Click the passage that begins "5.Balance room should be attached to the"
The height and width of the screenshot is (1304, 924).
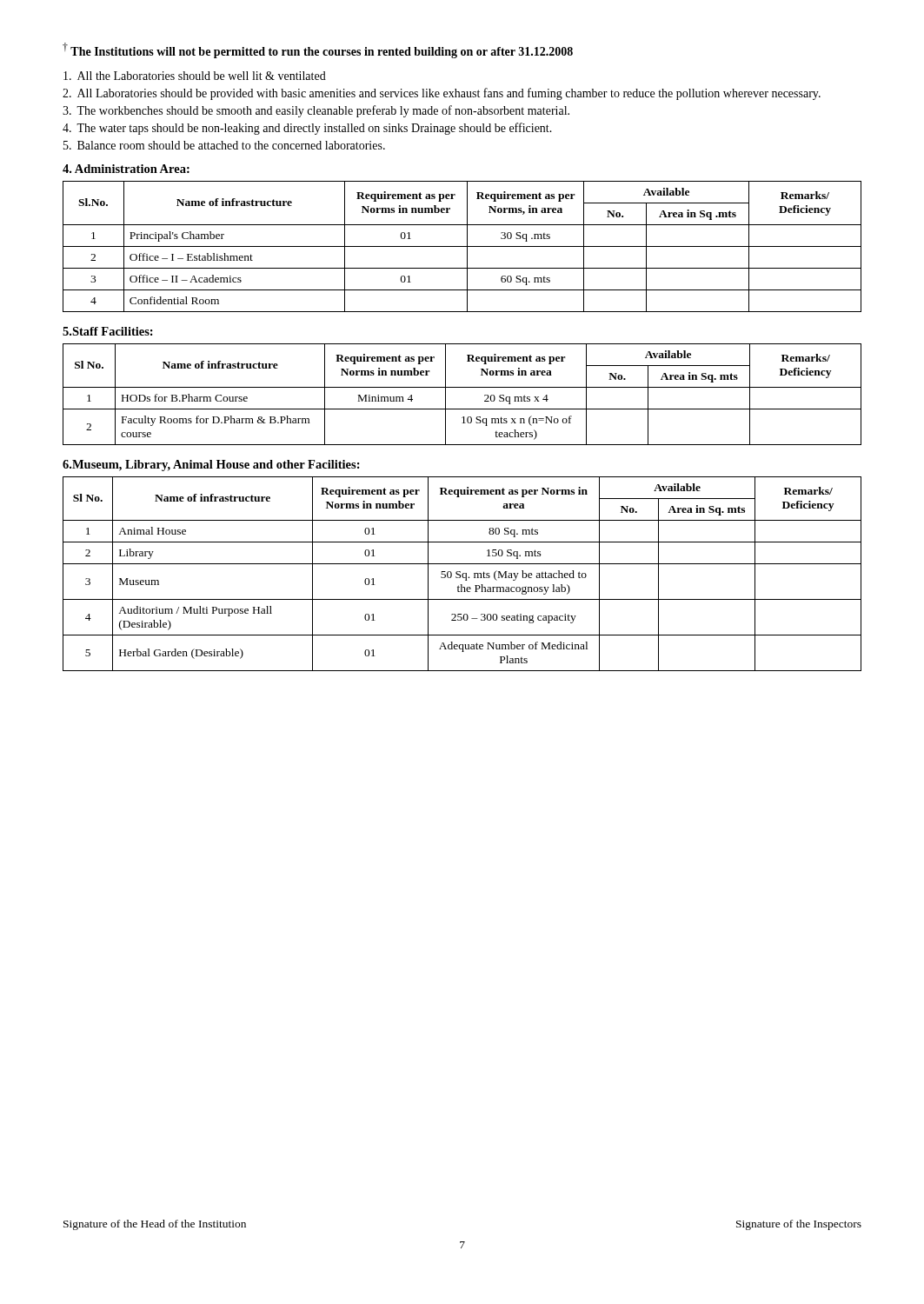point(224,146)
